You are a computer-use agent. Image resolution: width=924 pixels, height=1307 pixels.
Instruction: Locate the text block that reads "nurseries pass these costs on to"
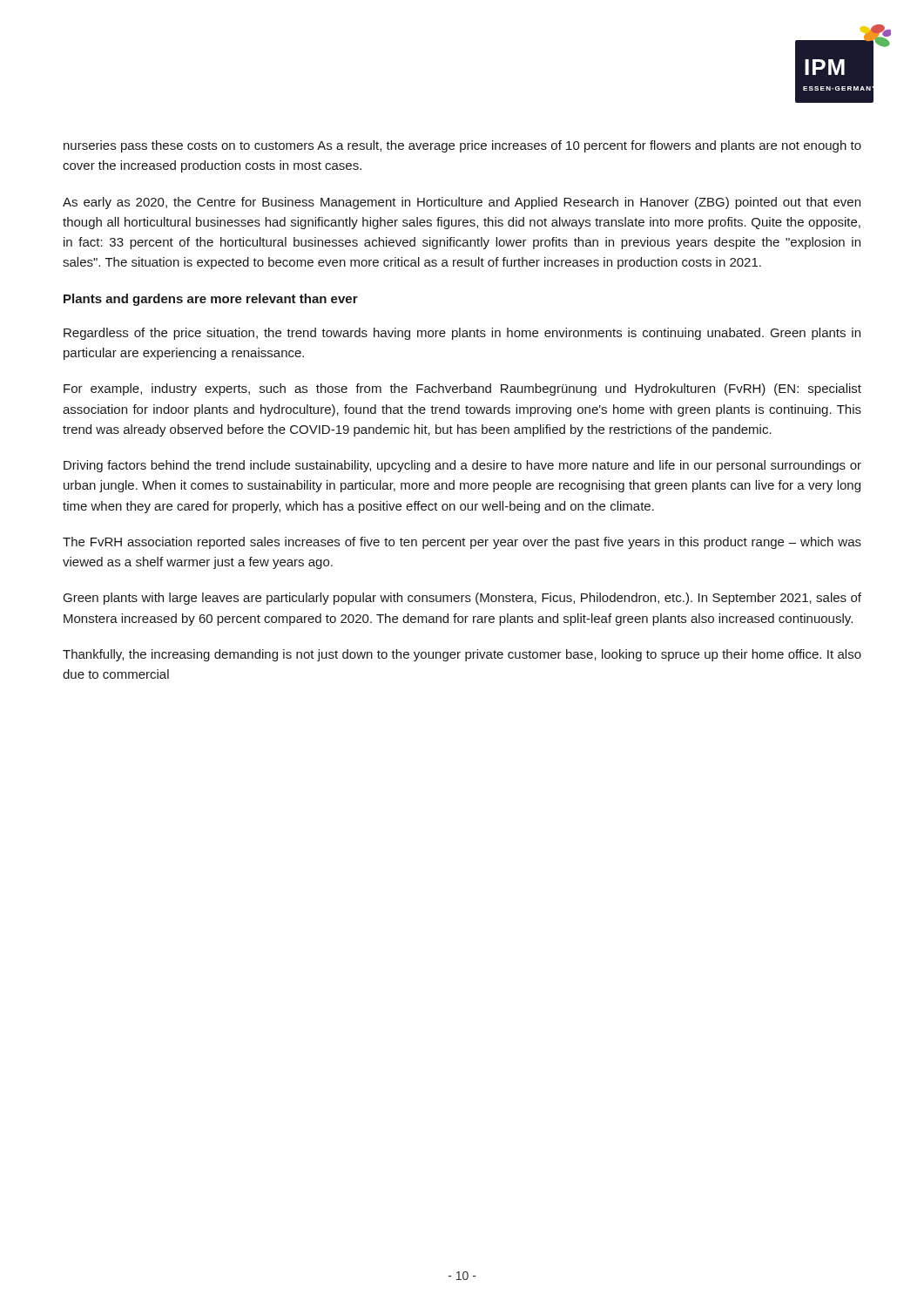point(462,155)
